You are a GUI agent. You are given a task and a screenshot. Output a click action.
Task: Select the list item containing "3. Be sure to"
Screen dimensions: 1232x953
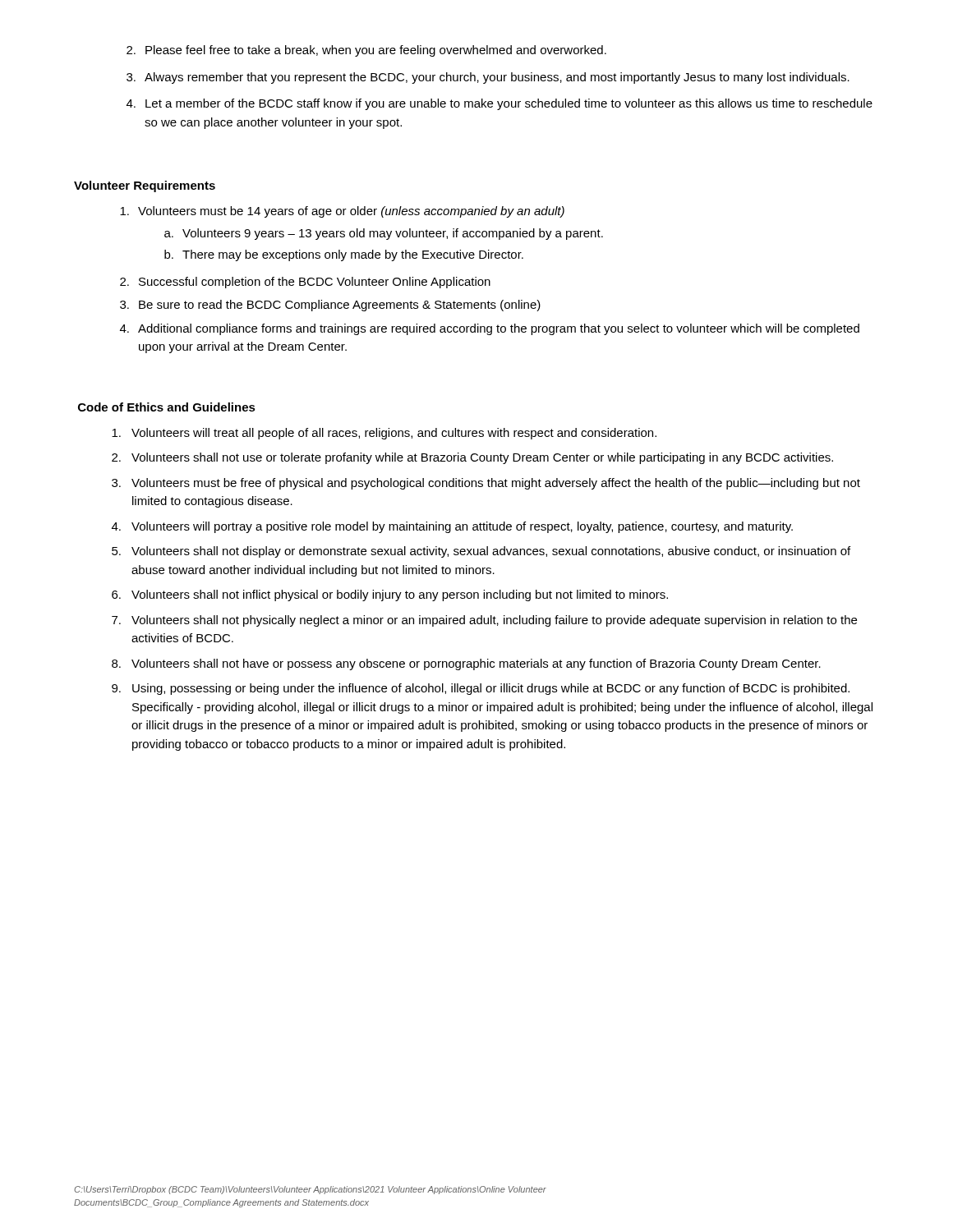point(493,305)
